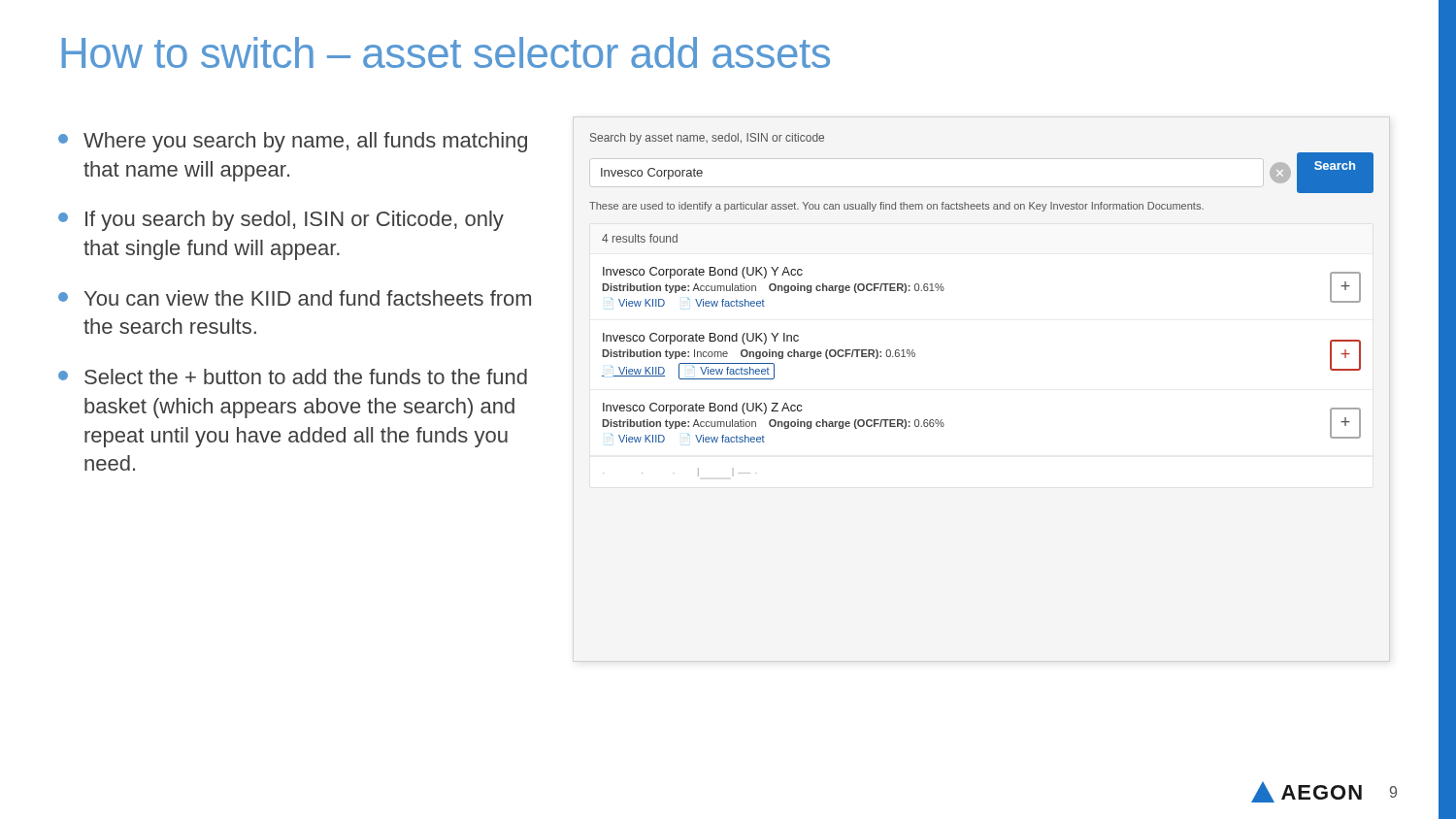Image resolution: width=1456 pixels, height=819 pixels.
Task: Point to the passage starting "Where you search by name, all funds"
Action: [x=296, y=302]
